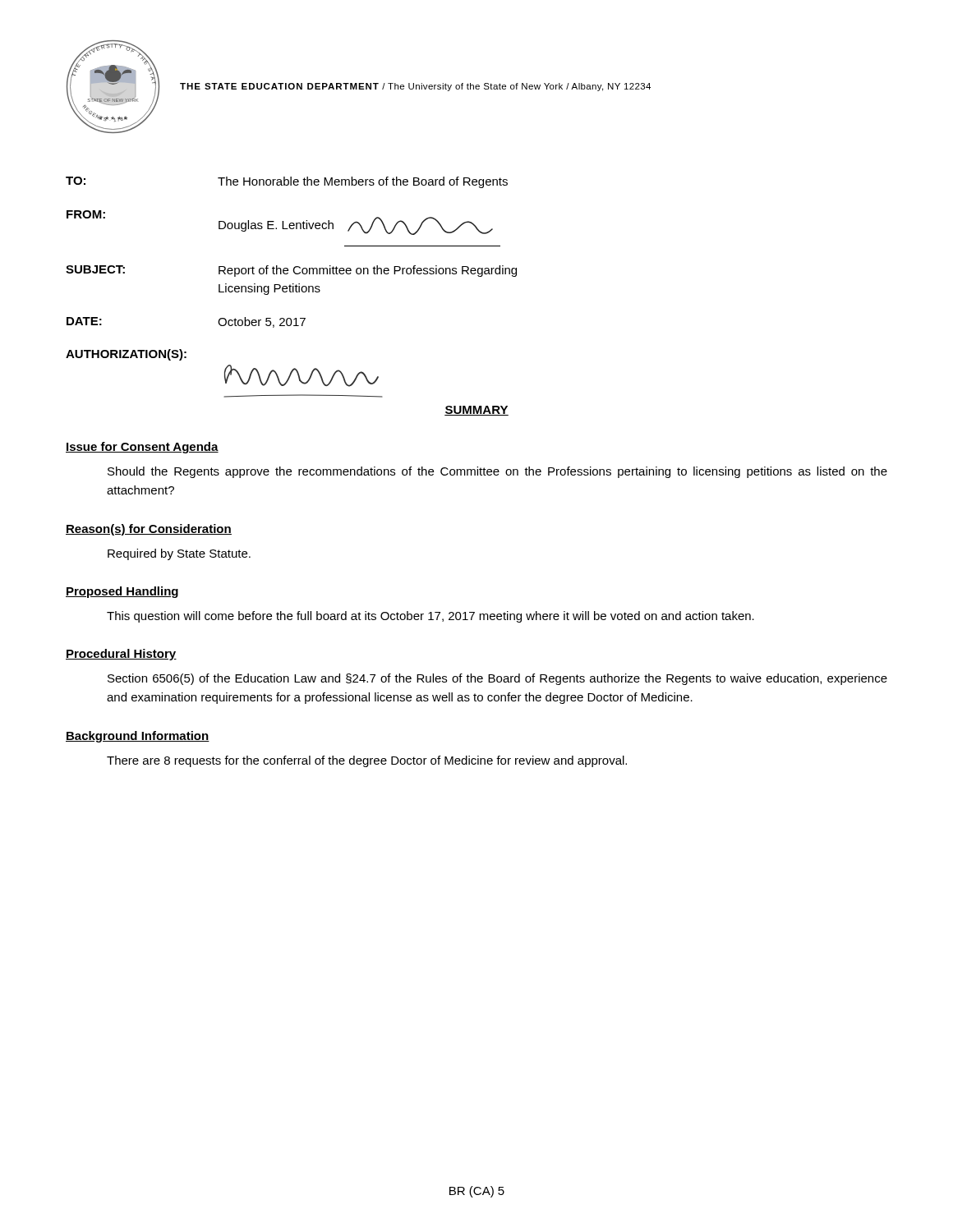Select the text block containing "There are 8 requests for the conferral of"

[367, 760]
